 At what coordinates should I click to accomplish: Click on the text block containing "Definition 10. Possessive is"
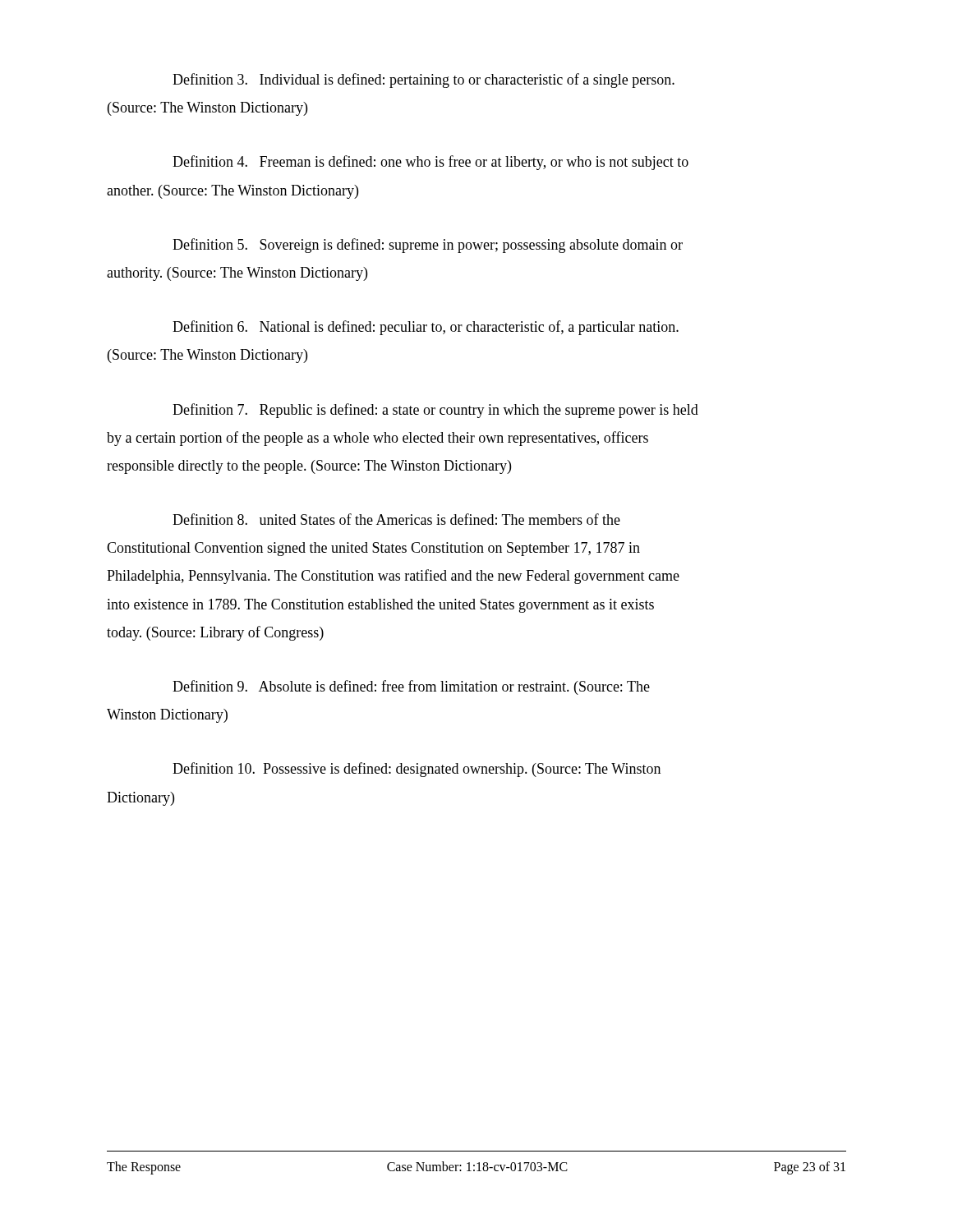click(476, 783)
